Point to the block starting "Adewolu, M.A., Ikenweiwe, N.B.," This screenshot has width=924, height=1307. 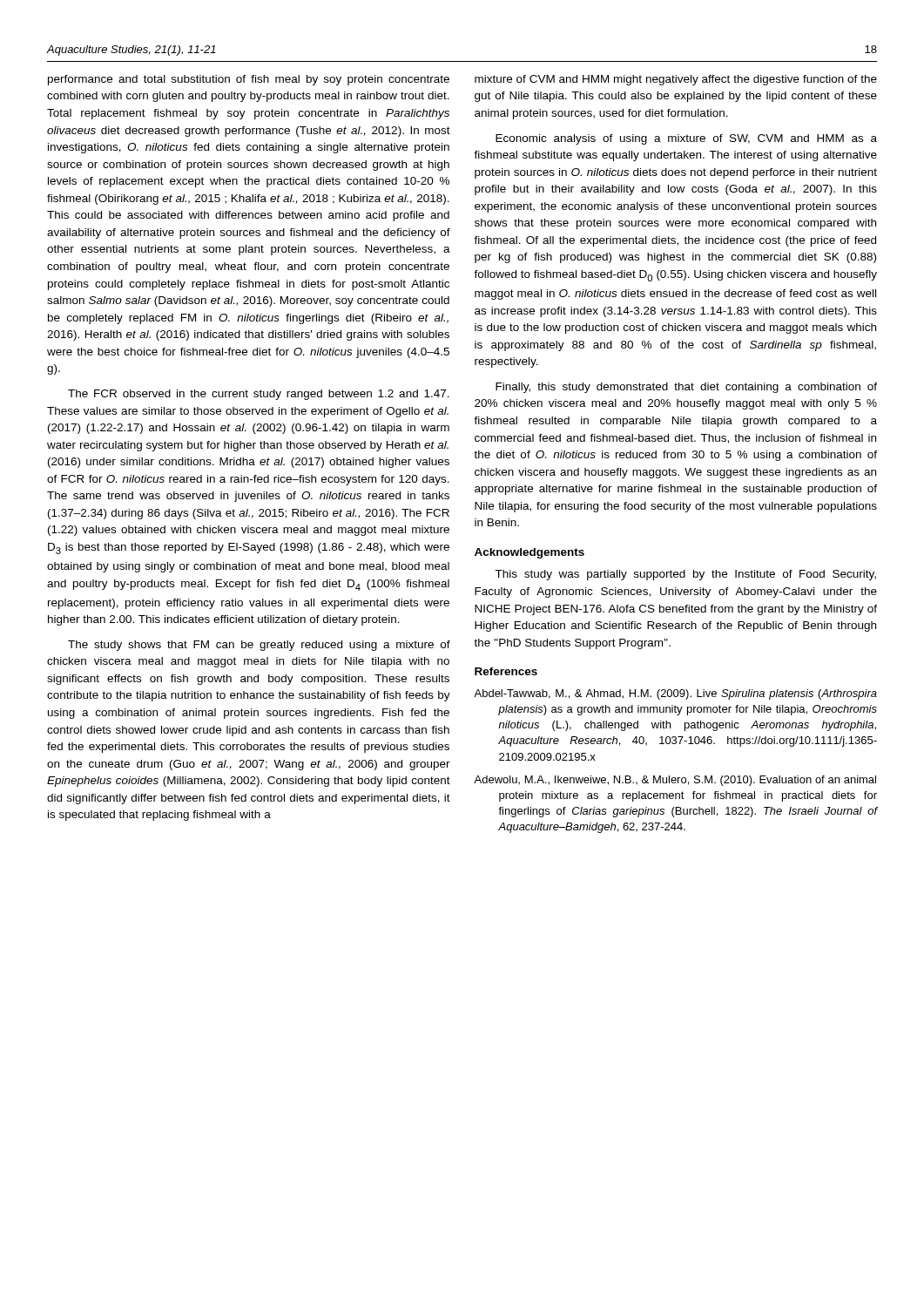coord(676,803)
